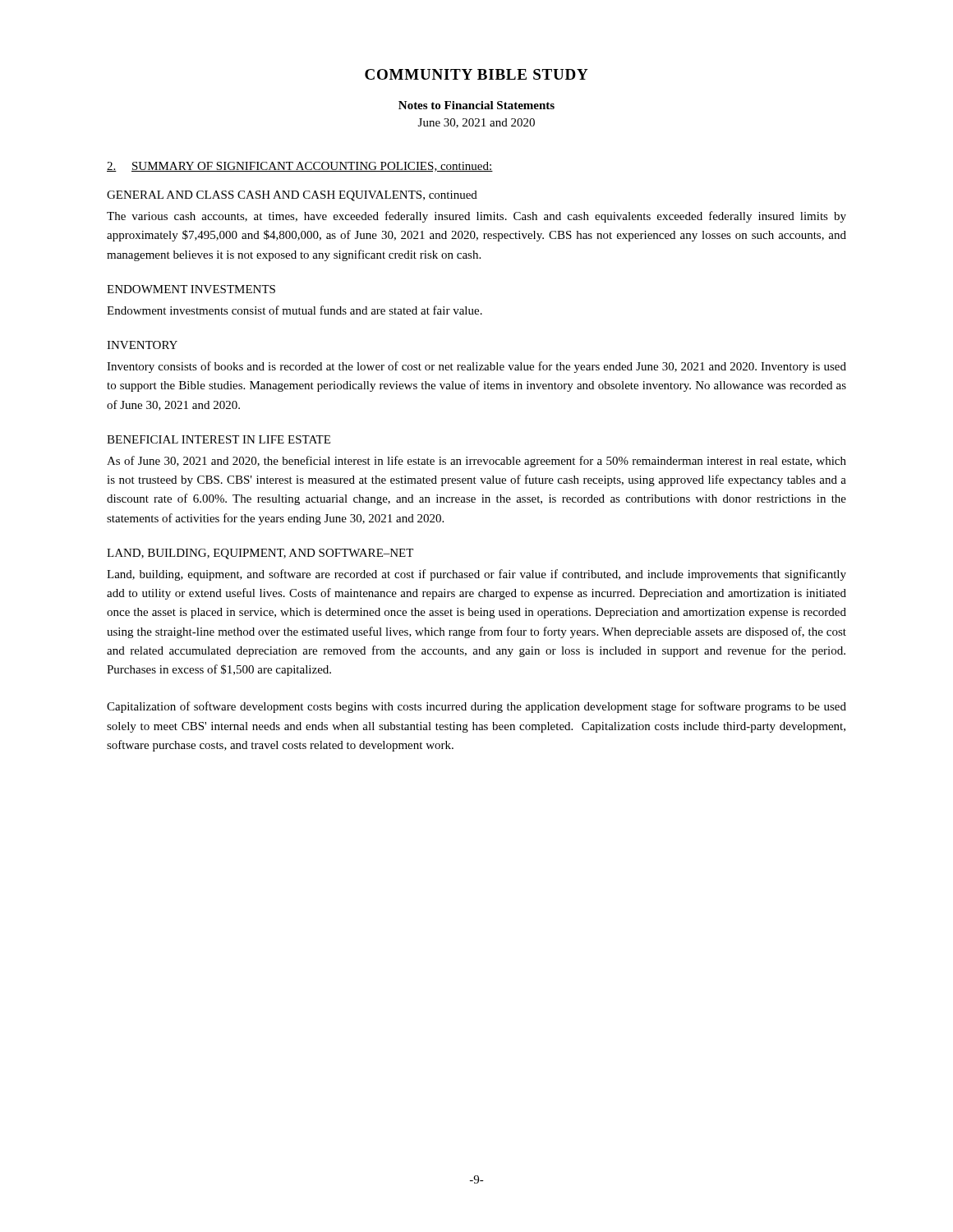Screen dimensions: 1232x953
Task: Point to the block beginning "Endowment investments consist of mutual"
Action: pyautogui.click(x=295, y=310)
